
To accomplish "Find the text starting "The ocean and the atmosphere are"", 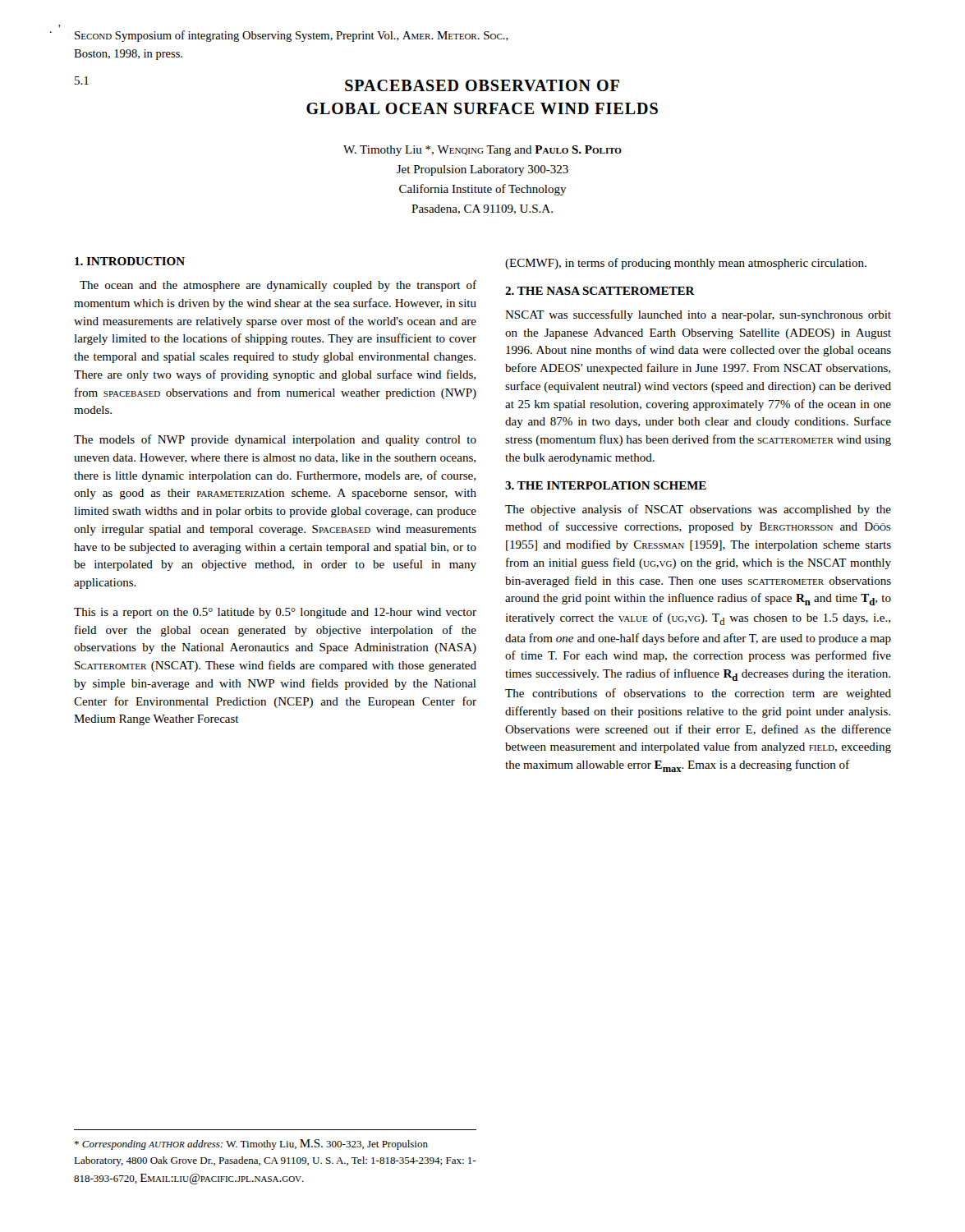I will click(x=275, y=348).
